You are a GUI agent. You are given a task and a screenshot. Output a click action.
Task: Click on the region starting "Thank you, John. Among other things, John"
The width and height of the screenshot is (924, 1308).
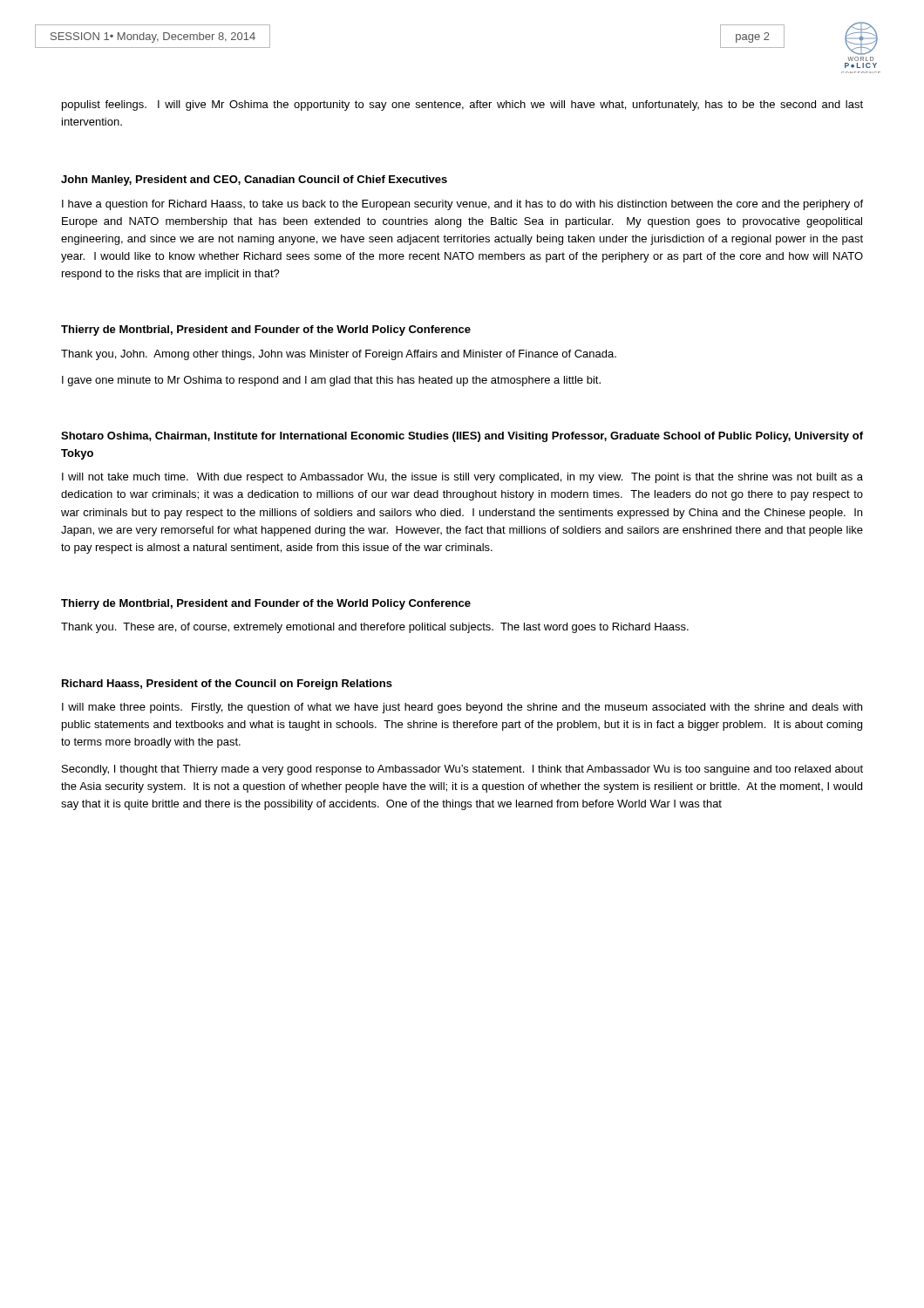339,354
